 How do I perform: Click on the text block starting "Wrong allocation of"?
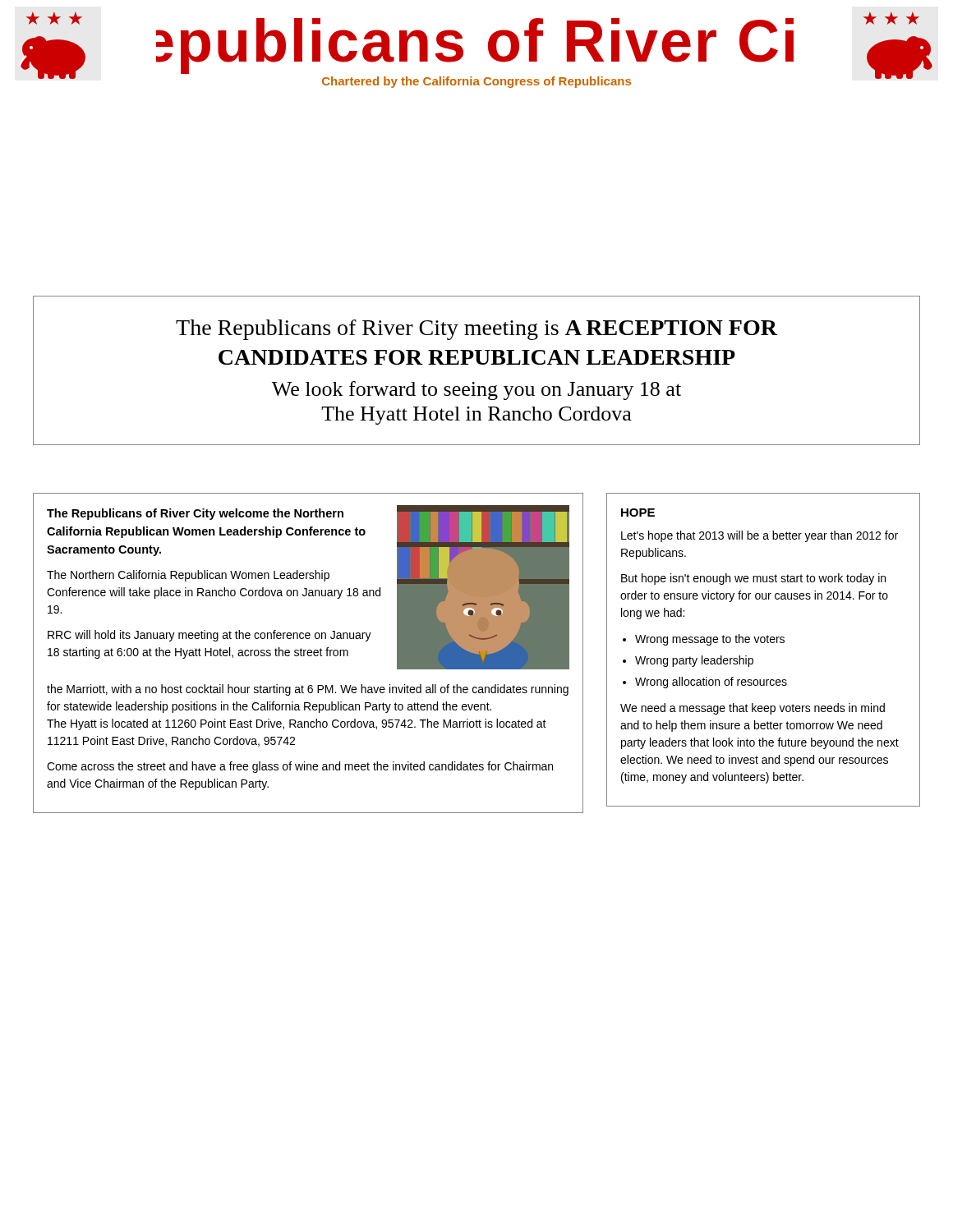(x=711, y=681)
